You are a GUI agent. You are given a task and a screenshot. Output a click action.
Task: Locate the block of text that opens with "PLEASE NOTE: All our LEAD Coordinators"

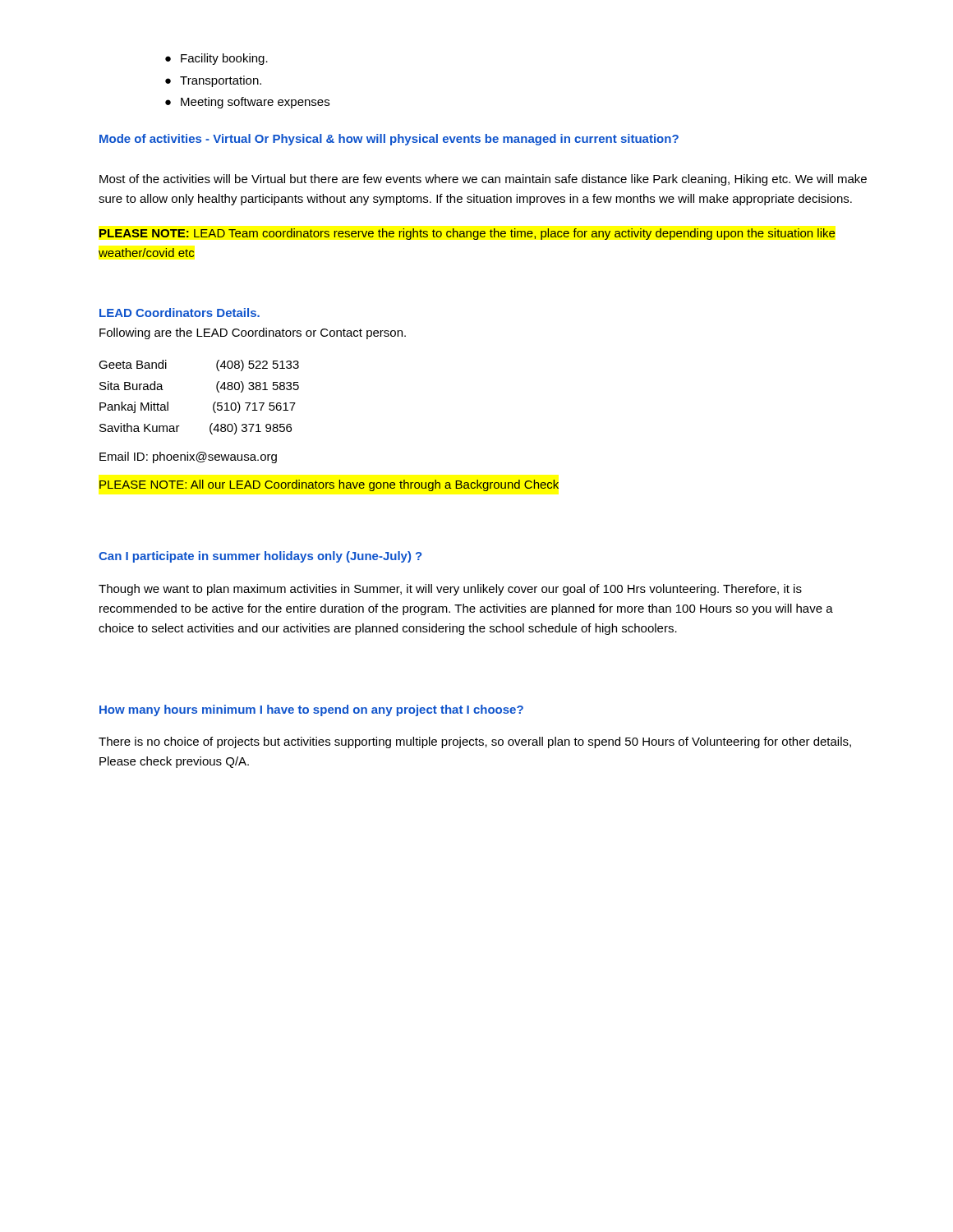coord(329,485)
